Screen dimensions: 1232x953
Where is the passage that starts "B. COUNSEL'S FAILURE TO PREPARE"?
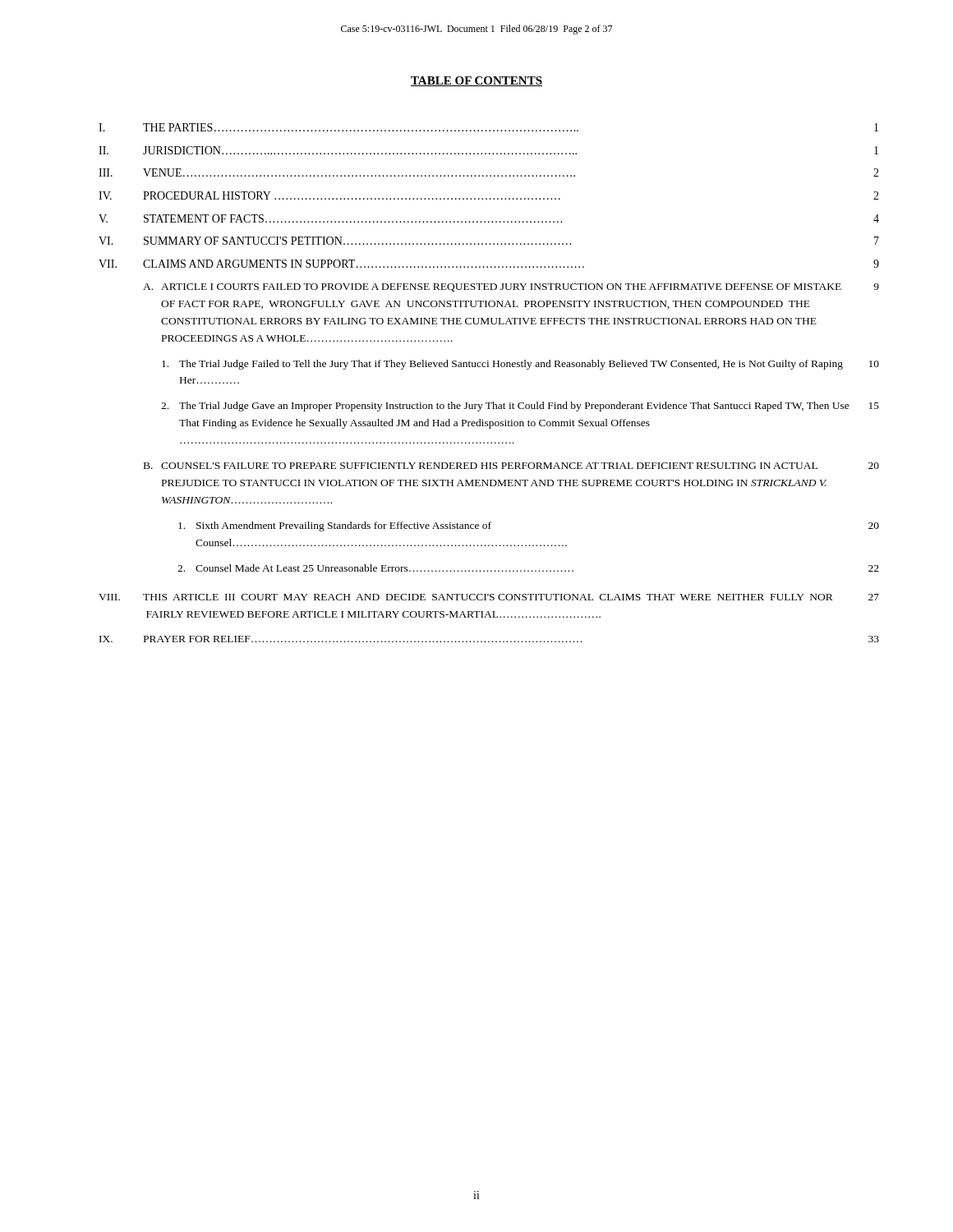point(489,483)
